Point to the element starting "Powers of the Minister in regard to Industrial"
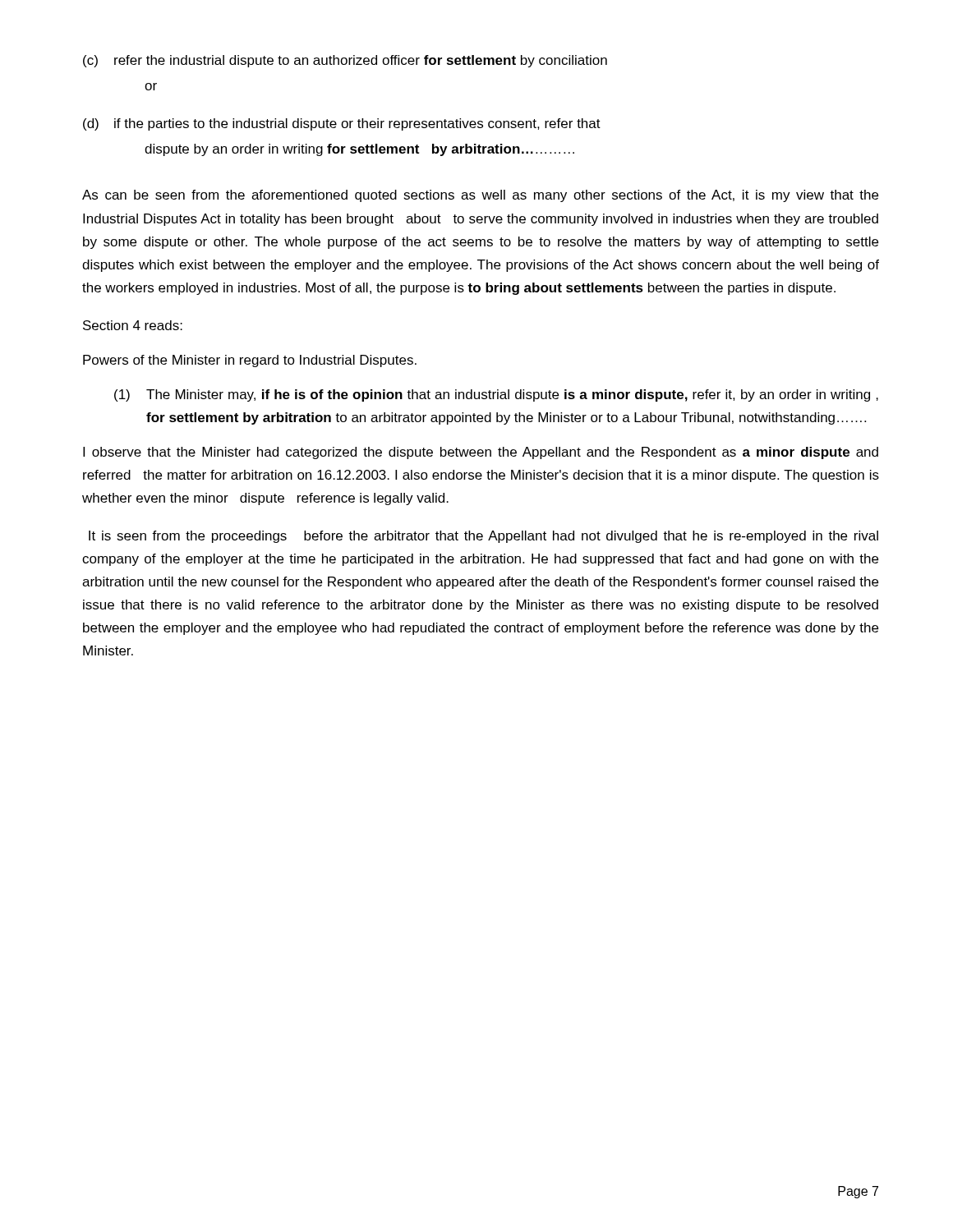This screenshot has height=1232, width=953. point(250,360)
